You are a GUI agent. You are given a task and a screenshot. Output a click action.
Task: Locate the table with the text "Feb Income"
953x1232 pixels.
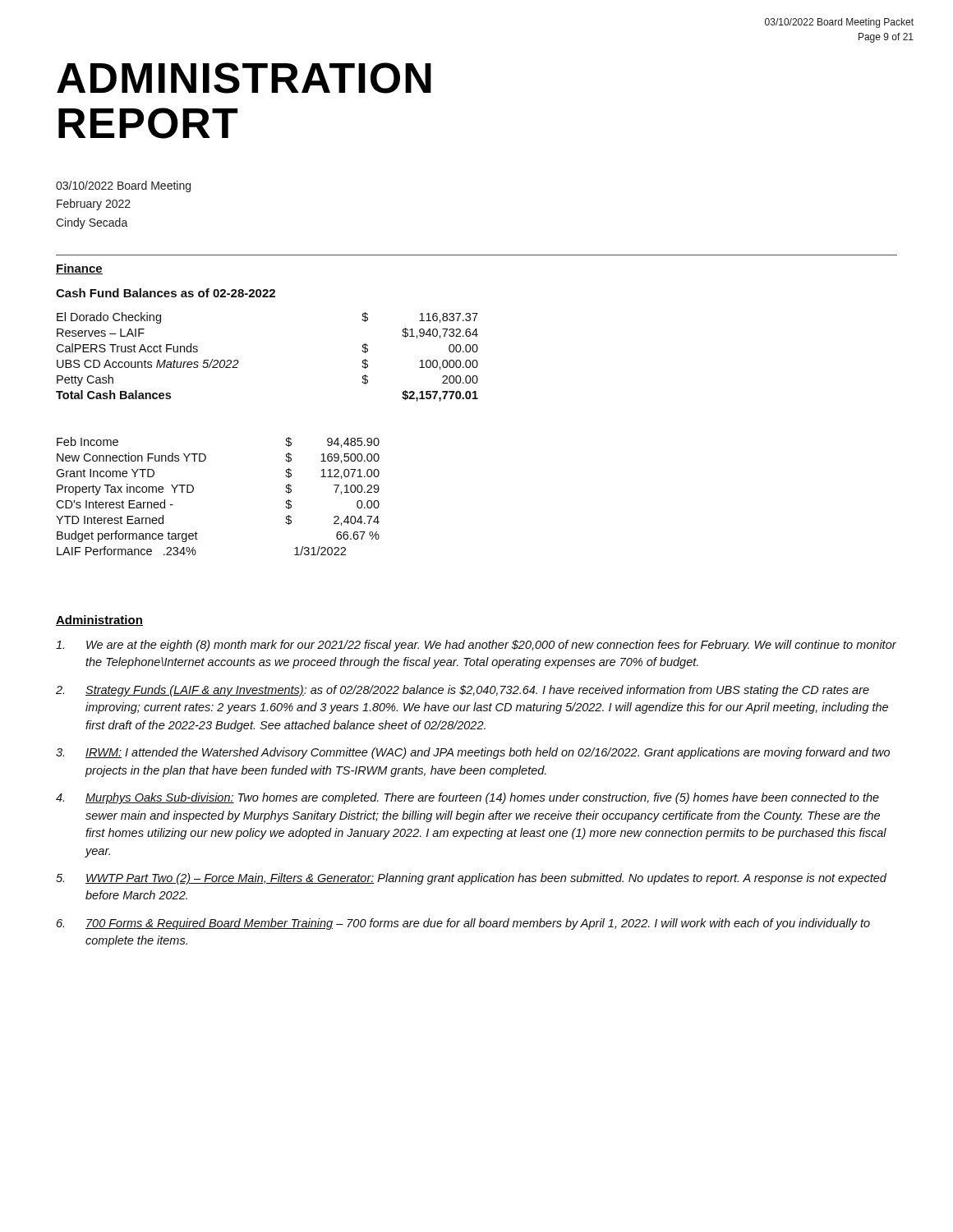point(220,496)
